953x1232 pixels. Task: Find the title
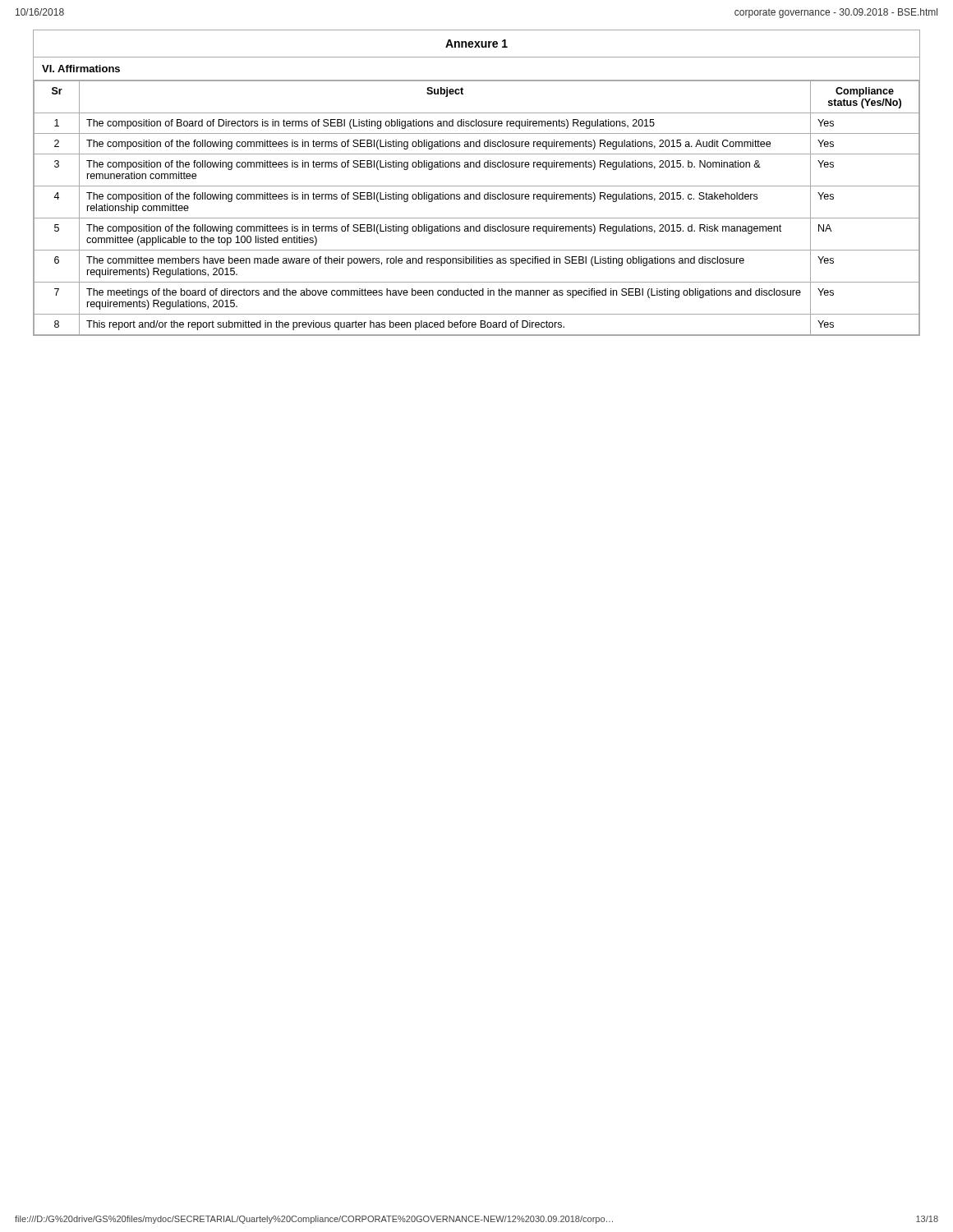click(476, 44)
